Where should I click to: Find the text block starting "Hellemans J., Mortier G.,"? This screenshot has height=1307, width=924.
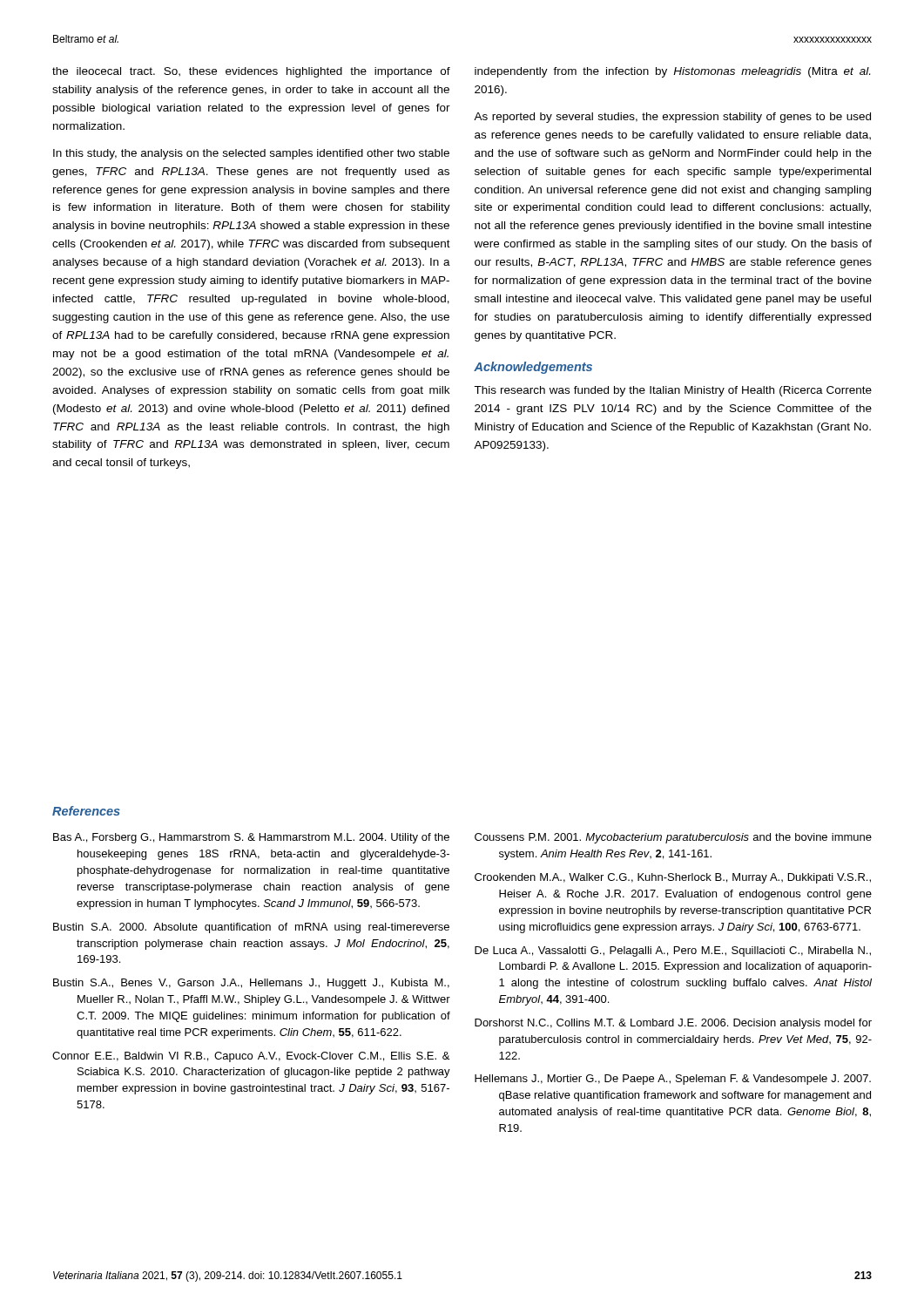coord(673,1103)
